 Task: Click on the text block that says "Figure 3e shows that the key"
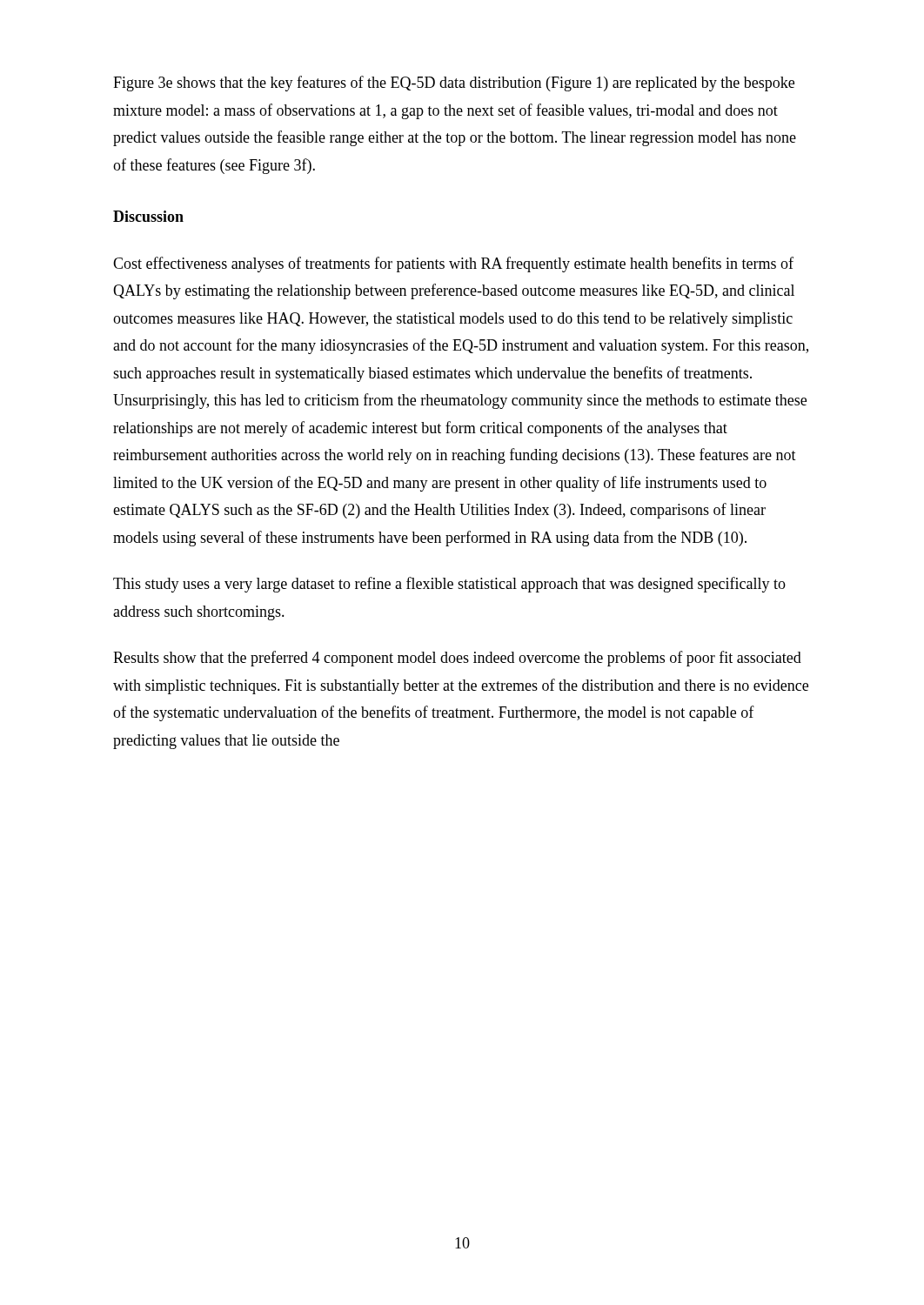point(455,124)
